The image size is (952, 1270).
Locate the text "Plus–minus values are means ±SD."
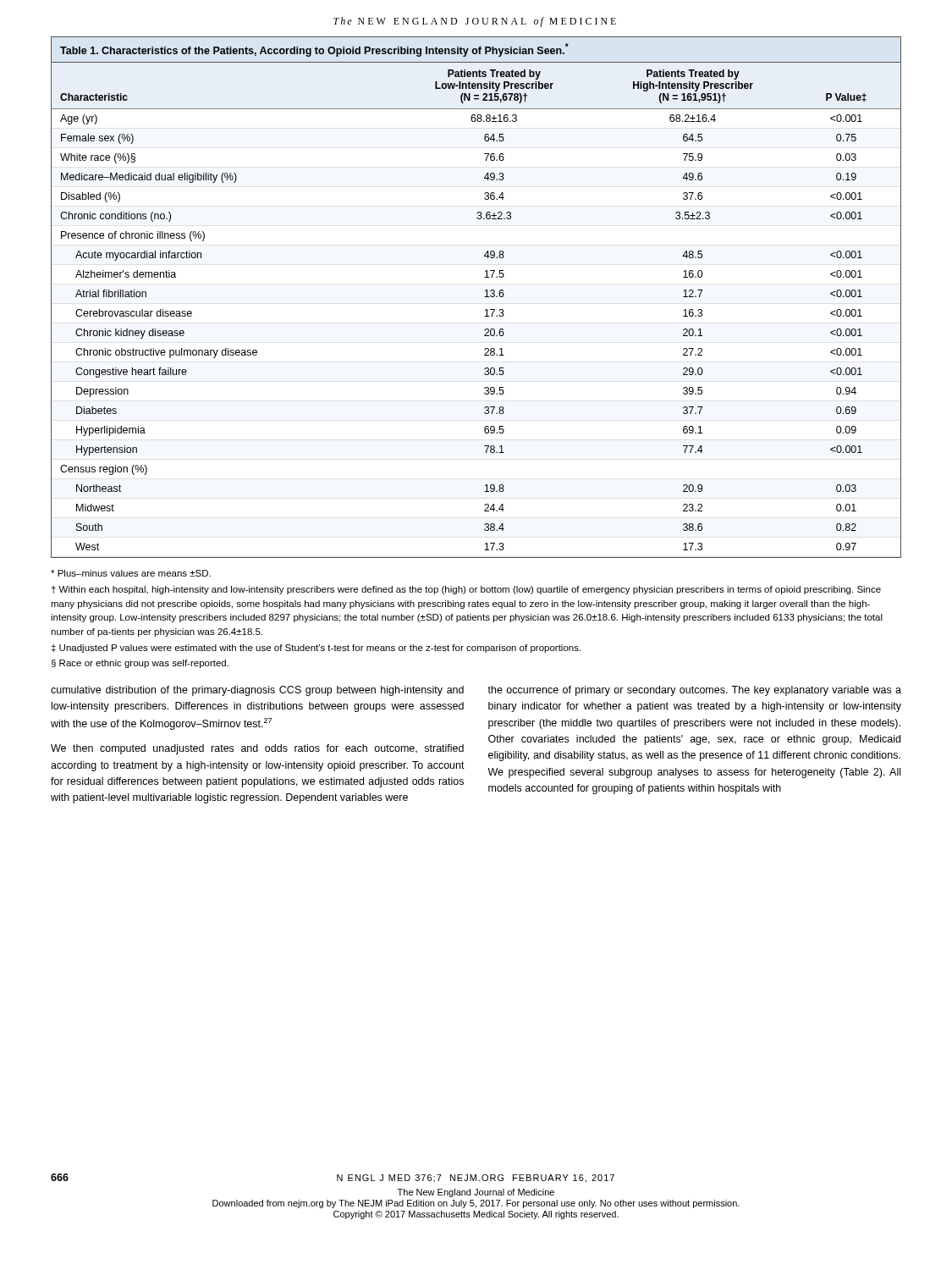tap(131, 573)
